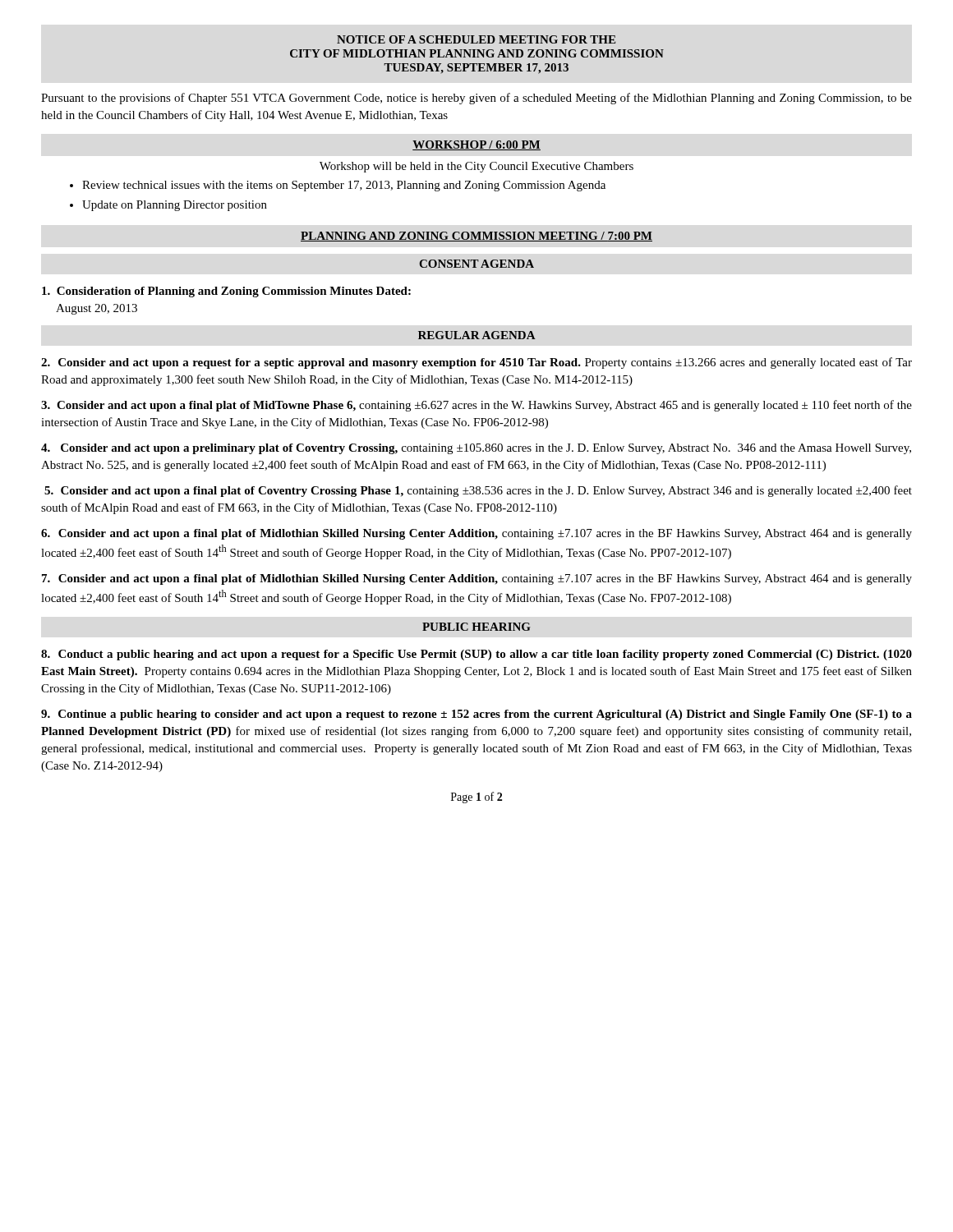
Task: Select the section header that reads "PUBLIC HEARING"
Action: point(476,627)
